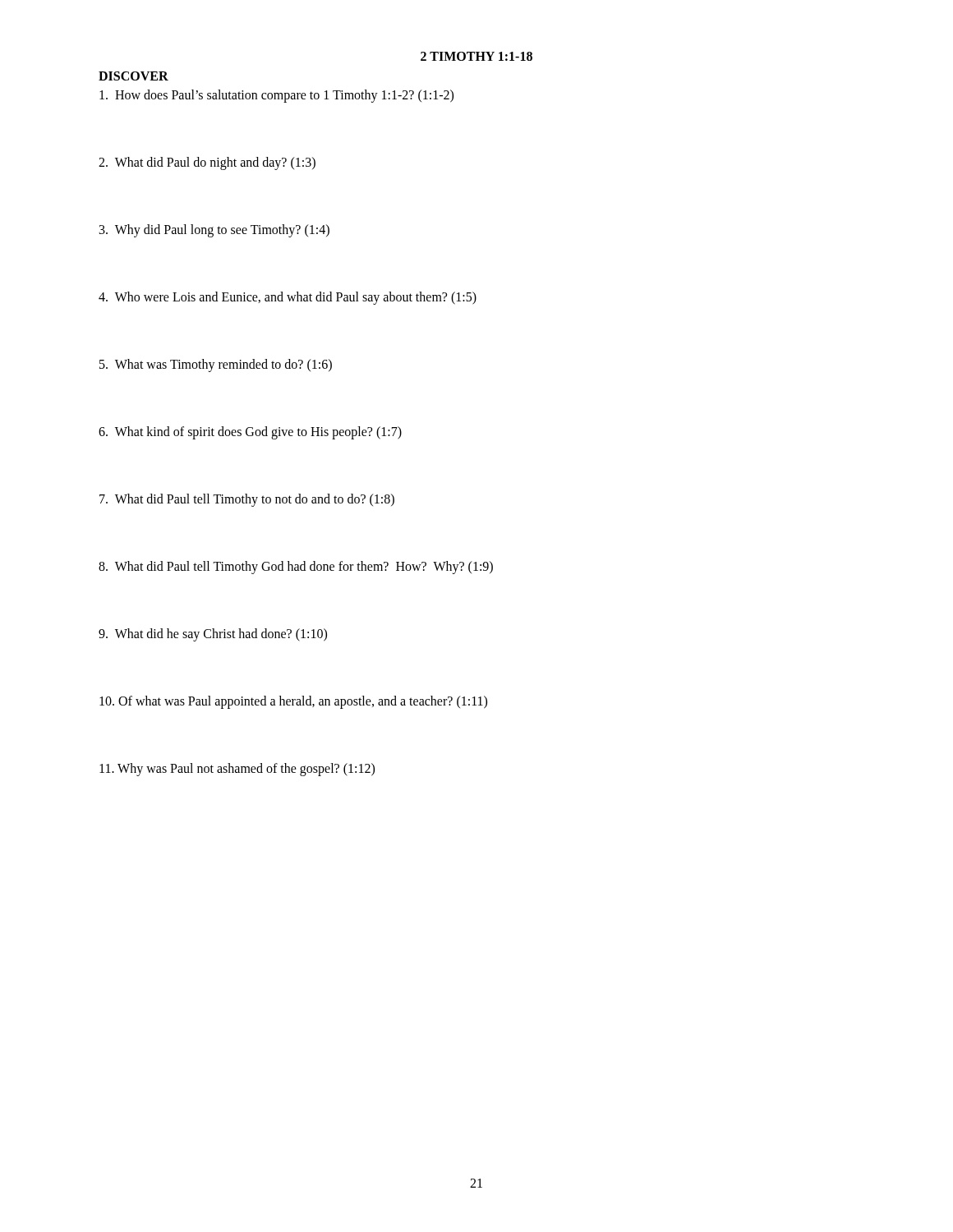Locate the list item that says "9. What did he say Christ had done?"

pyautogui.click(x=213, y=634)
